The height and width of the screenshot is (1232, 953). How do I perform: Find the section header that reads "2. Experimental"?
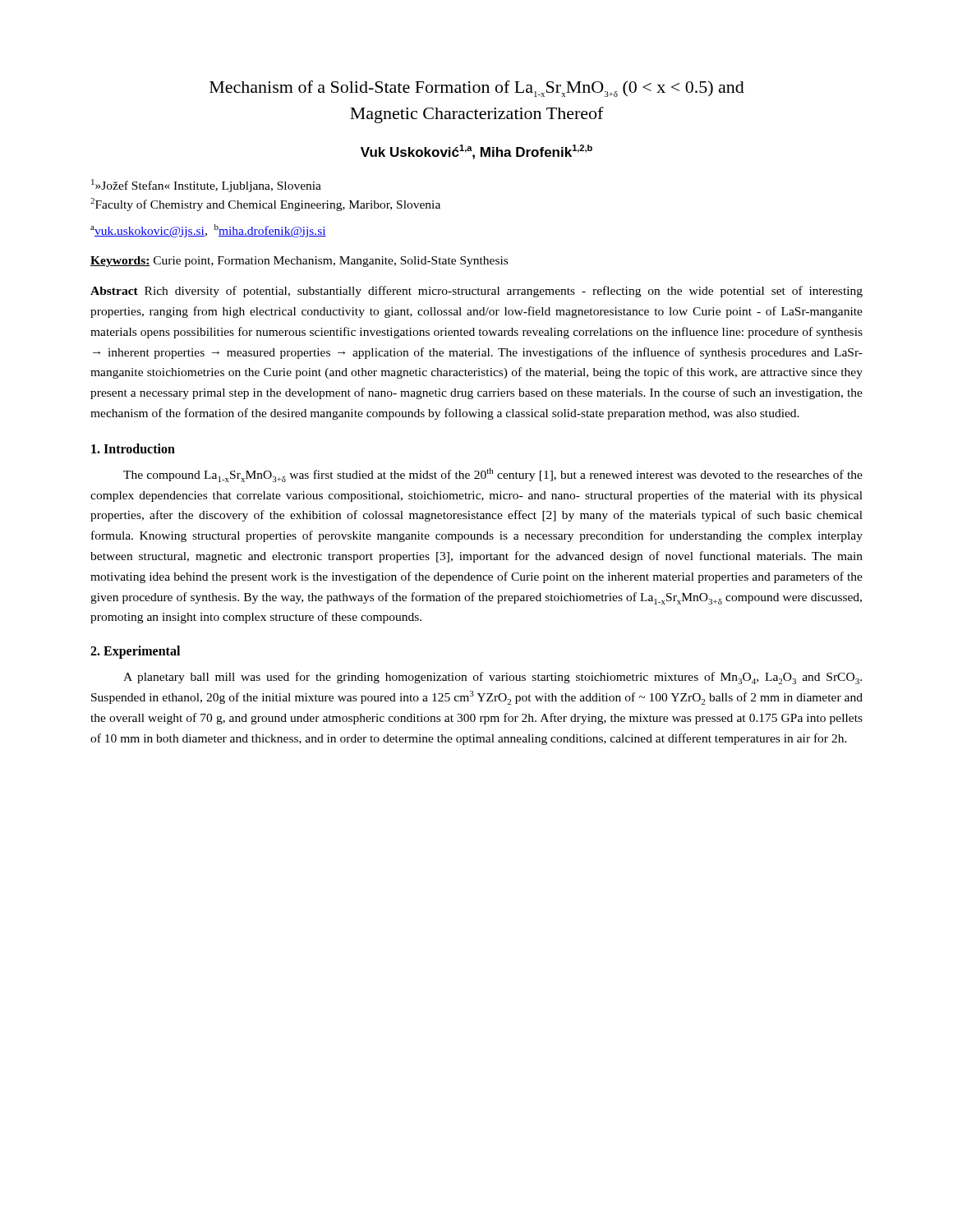[135, 651]
